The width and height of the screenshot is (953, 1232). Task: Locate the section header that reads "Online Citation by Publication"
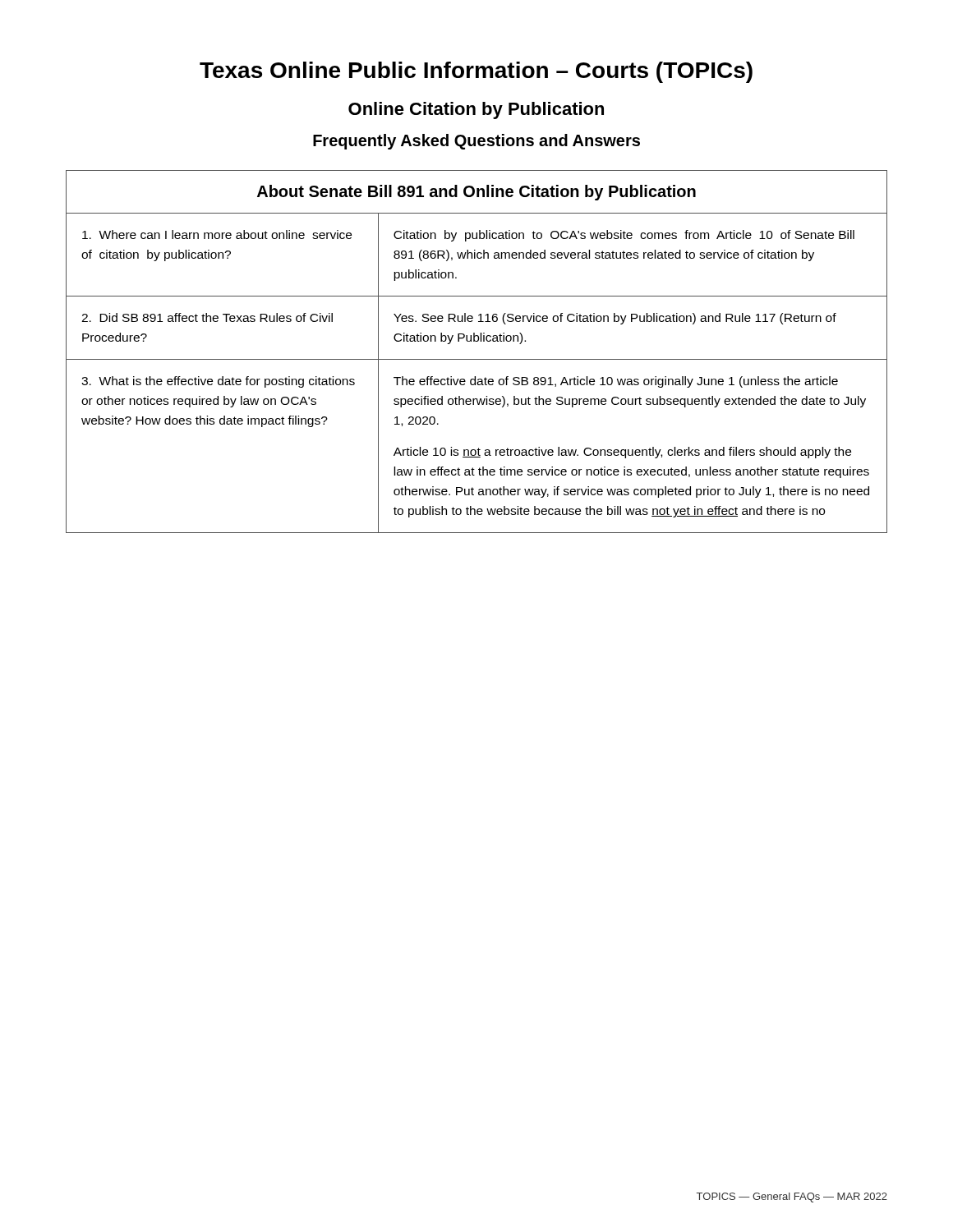476,109
